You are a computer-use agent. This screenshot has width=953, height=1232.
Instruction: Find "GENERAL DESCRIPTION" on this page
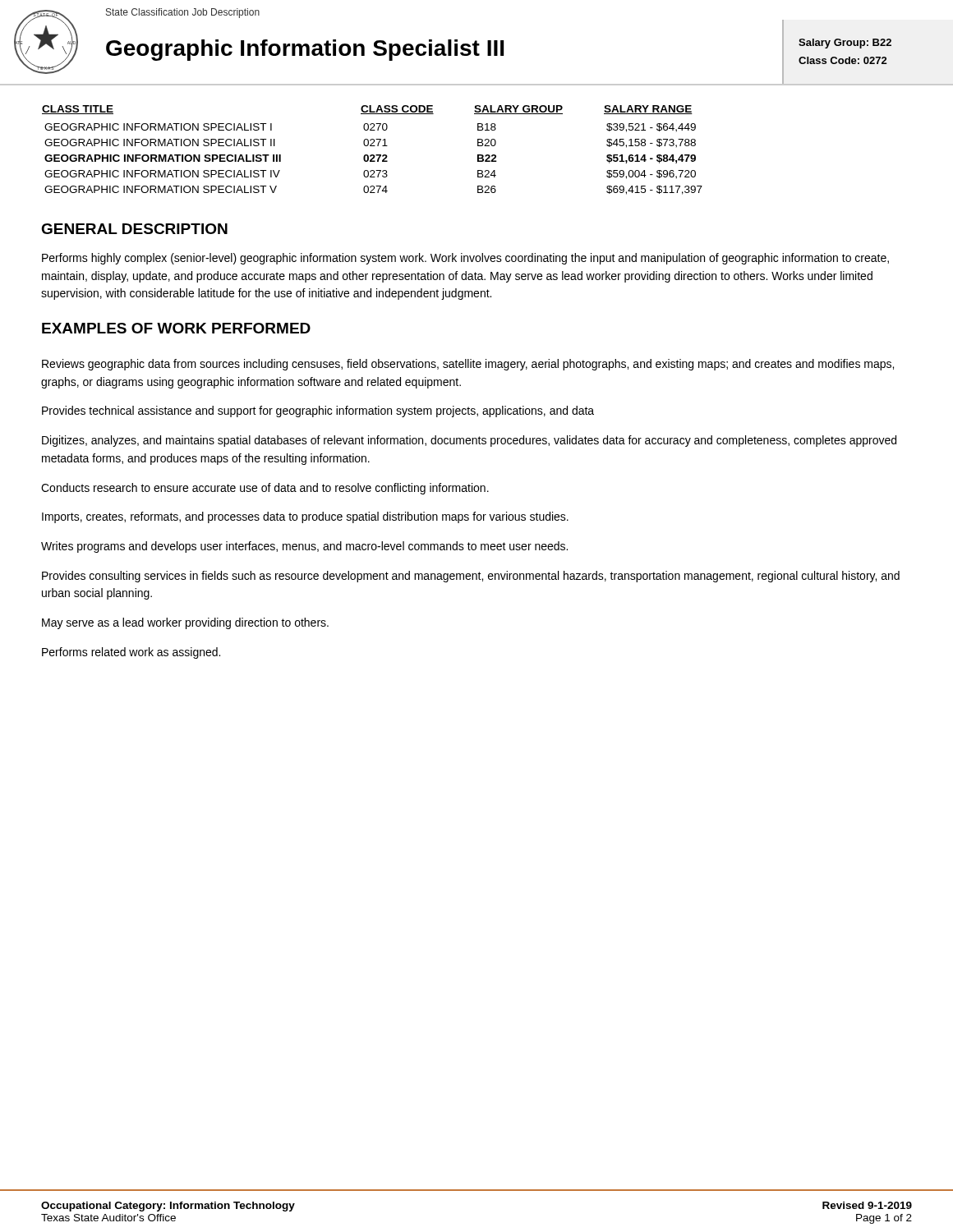click(x=135, y=229)
